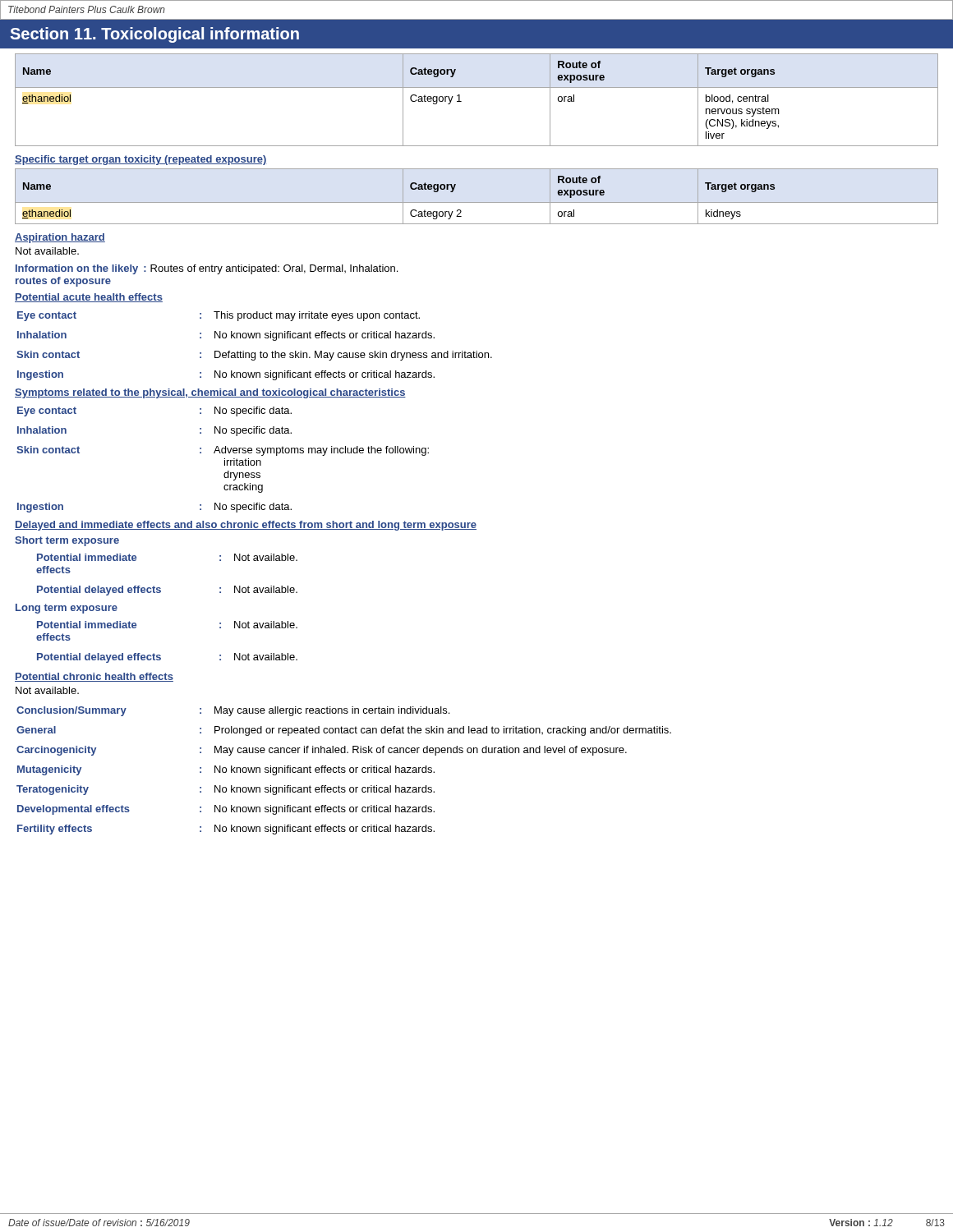
Task: Find the block on this page that starts "Eye contact : No"
Action: pyautogui.click(x=45, y=411)
